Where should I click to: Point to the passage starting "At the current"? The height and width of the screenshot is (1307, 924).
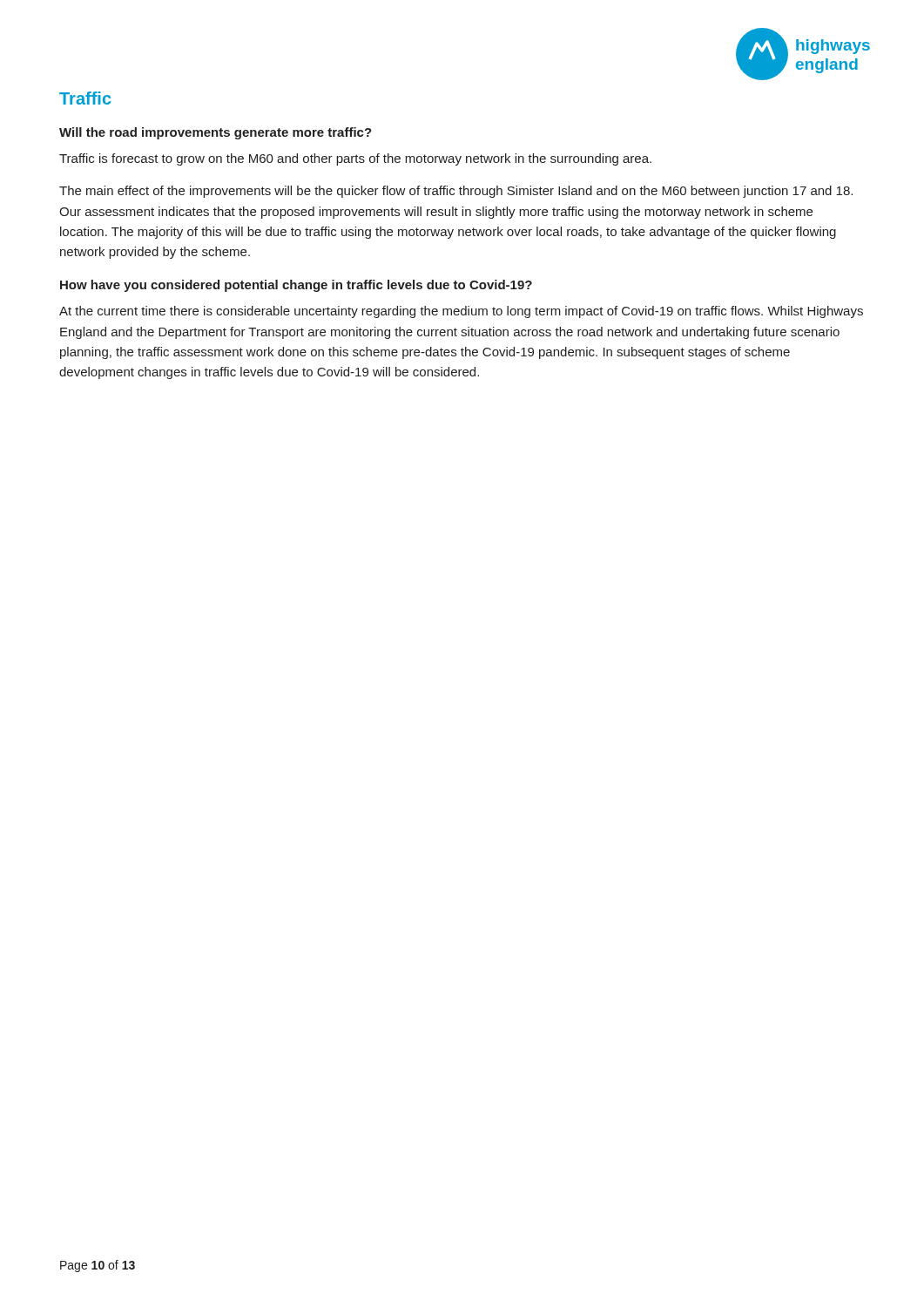point(461,341)
